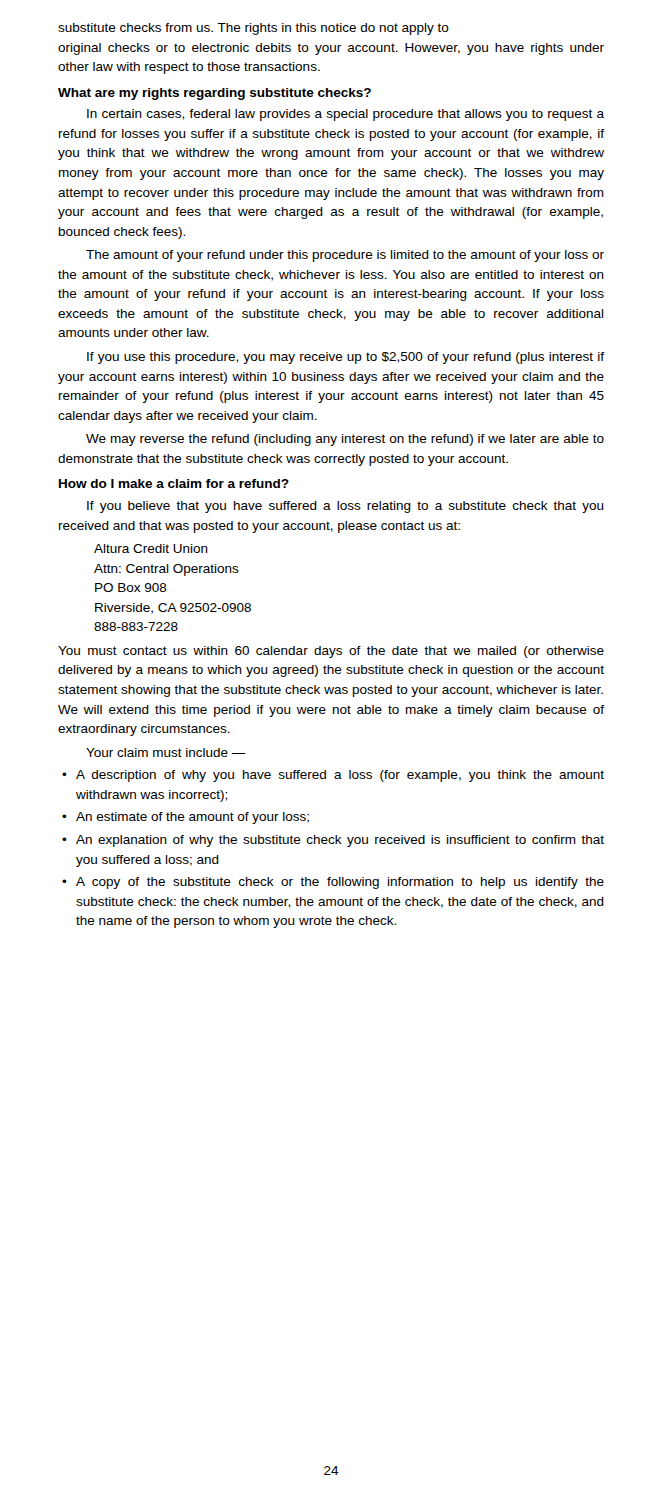The height and width of the screenshot is (1500, 662).
Task: Find the text block containing "substitute checks from us. The rights in"
Action: tap(331, 28)
